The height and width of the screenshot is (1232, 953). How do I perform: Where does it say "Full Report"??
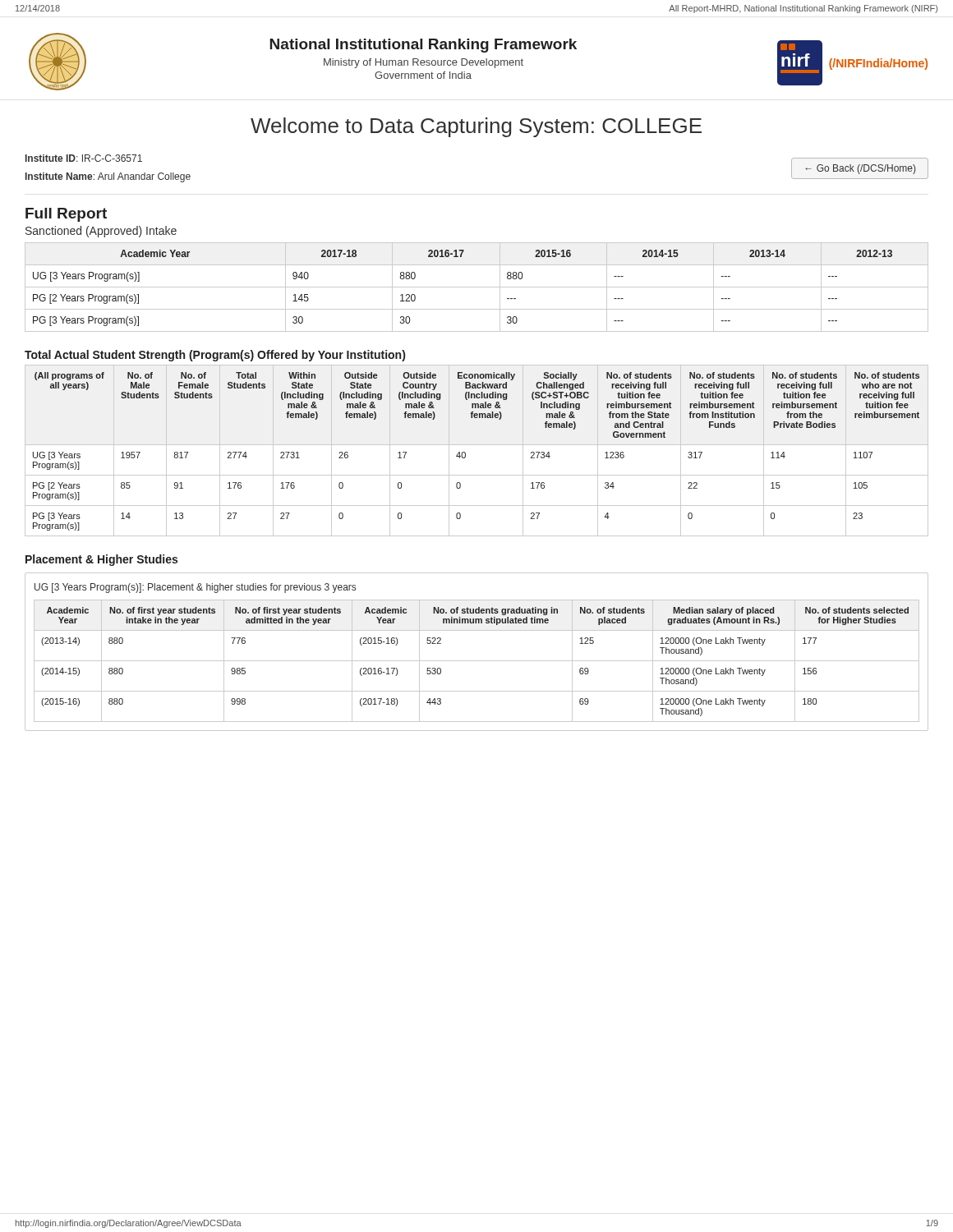click(66, 213)
